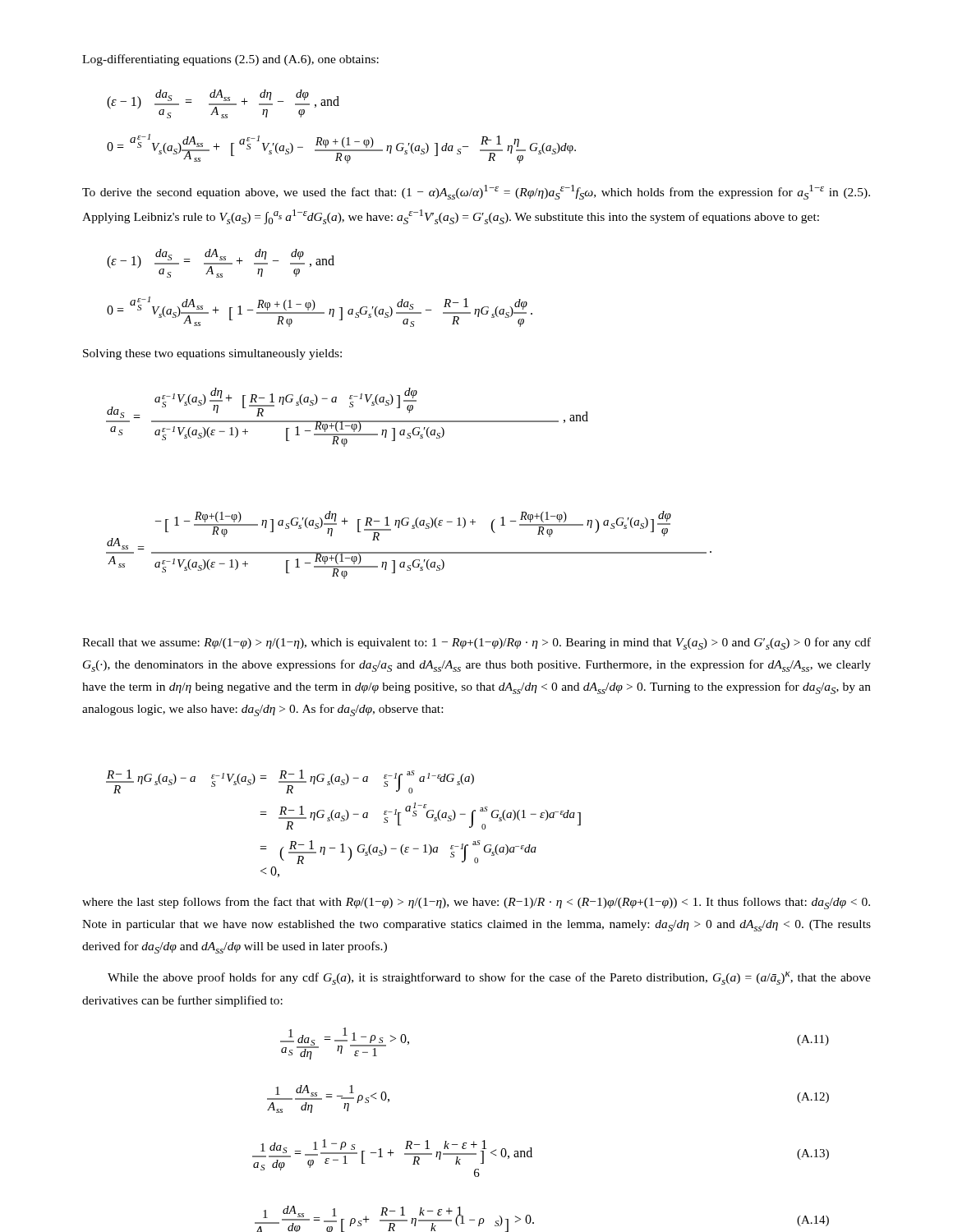
Task: Find the formula that reads "1 A ss dA ss dφ ="
Action: (476, 1213)
